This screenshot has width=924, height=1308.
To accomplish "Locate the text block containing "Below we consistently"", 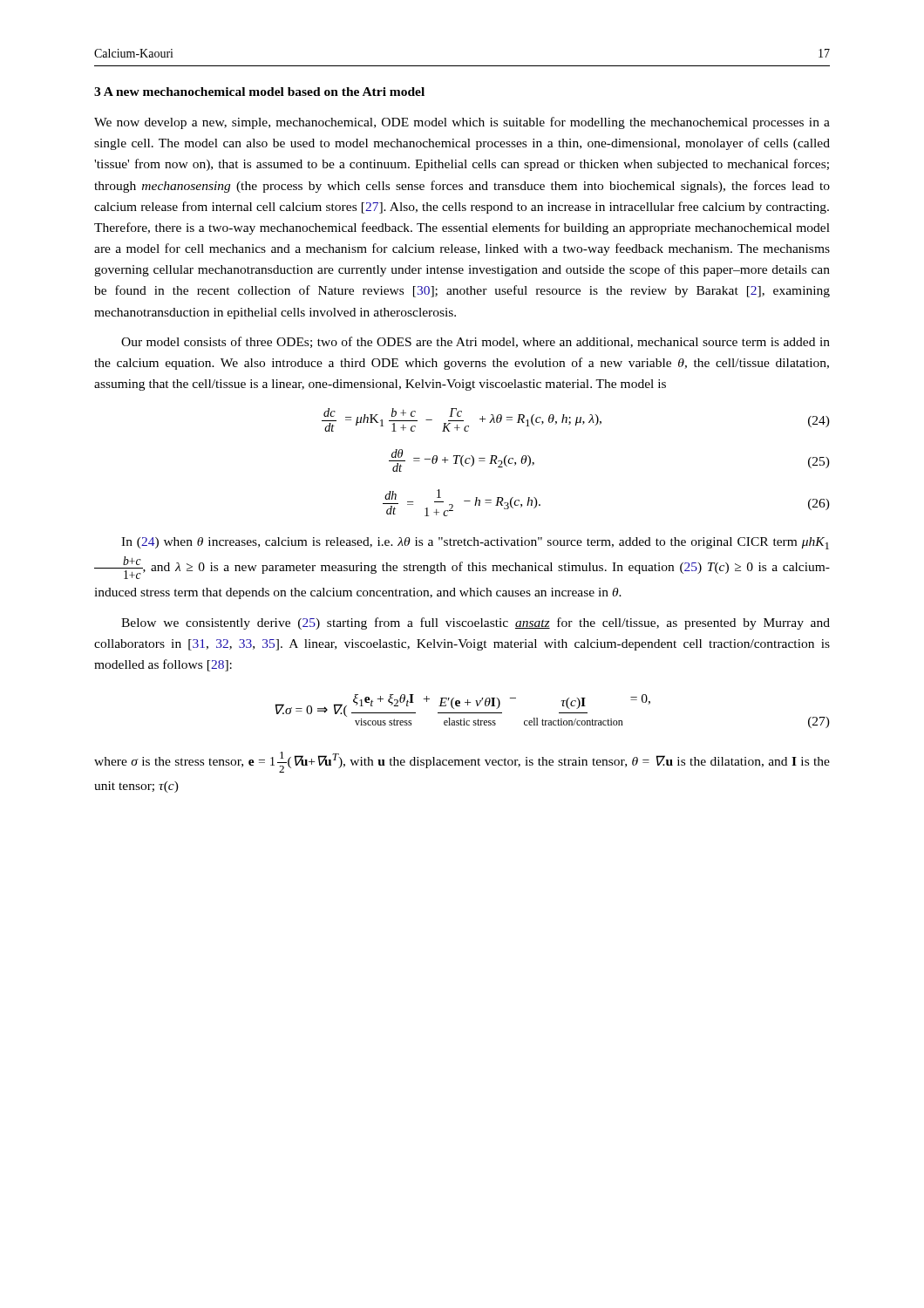I will click(x=462, y=643).
